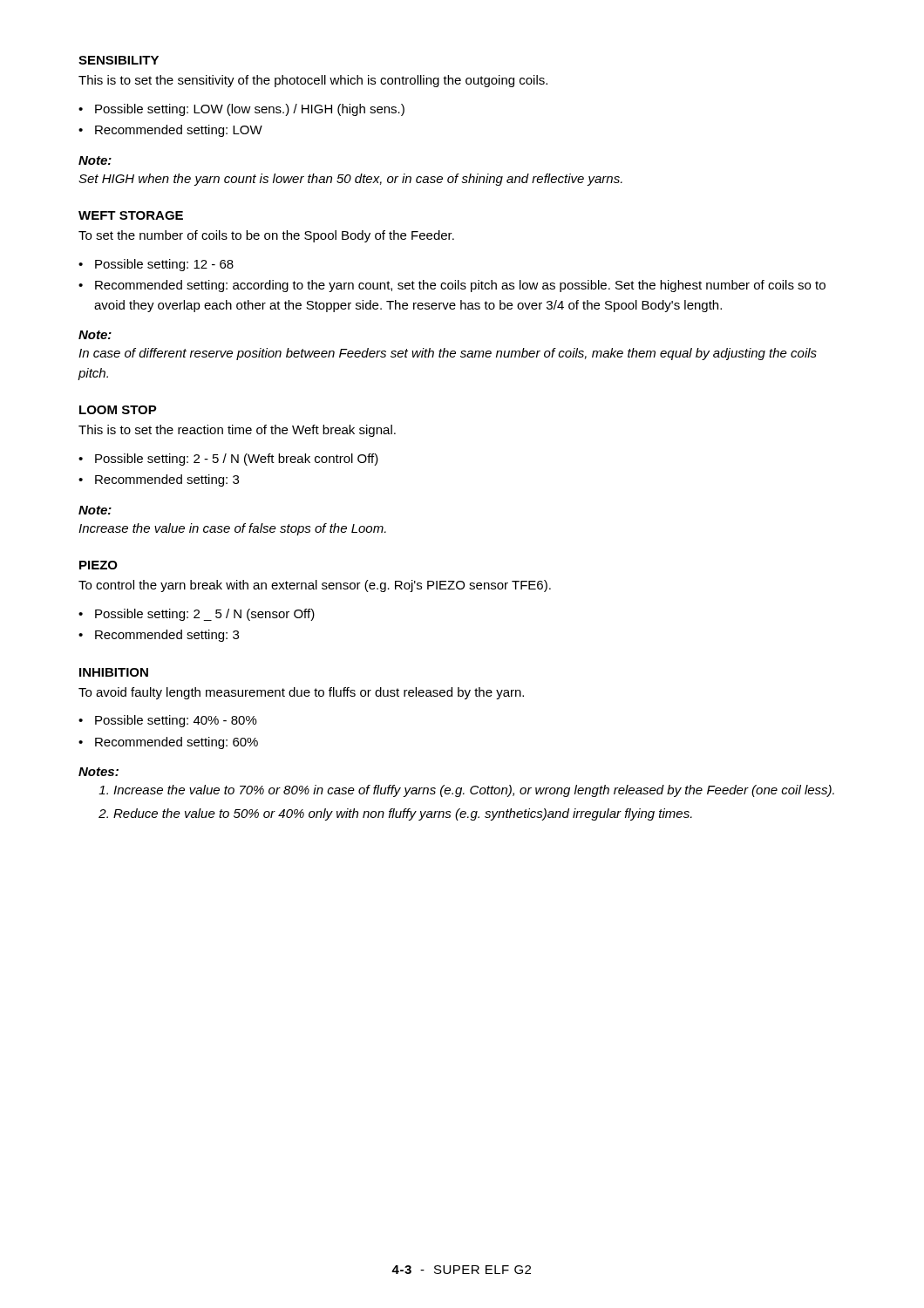Find the block on this page that starts "•Possible setting: 2 - 5 / N (Weft"
The width and height of the screenshot is (924, 1308).
point(229,458)
